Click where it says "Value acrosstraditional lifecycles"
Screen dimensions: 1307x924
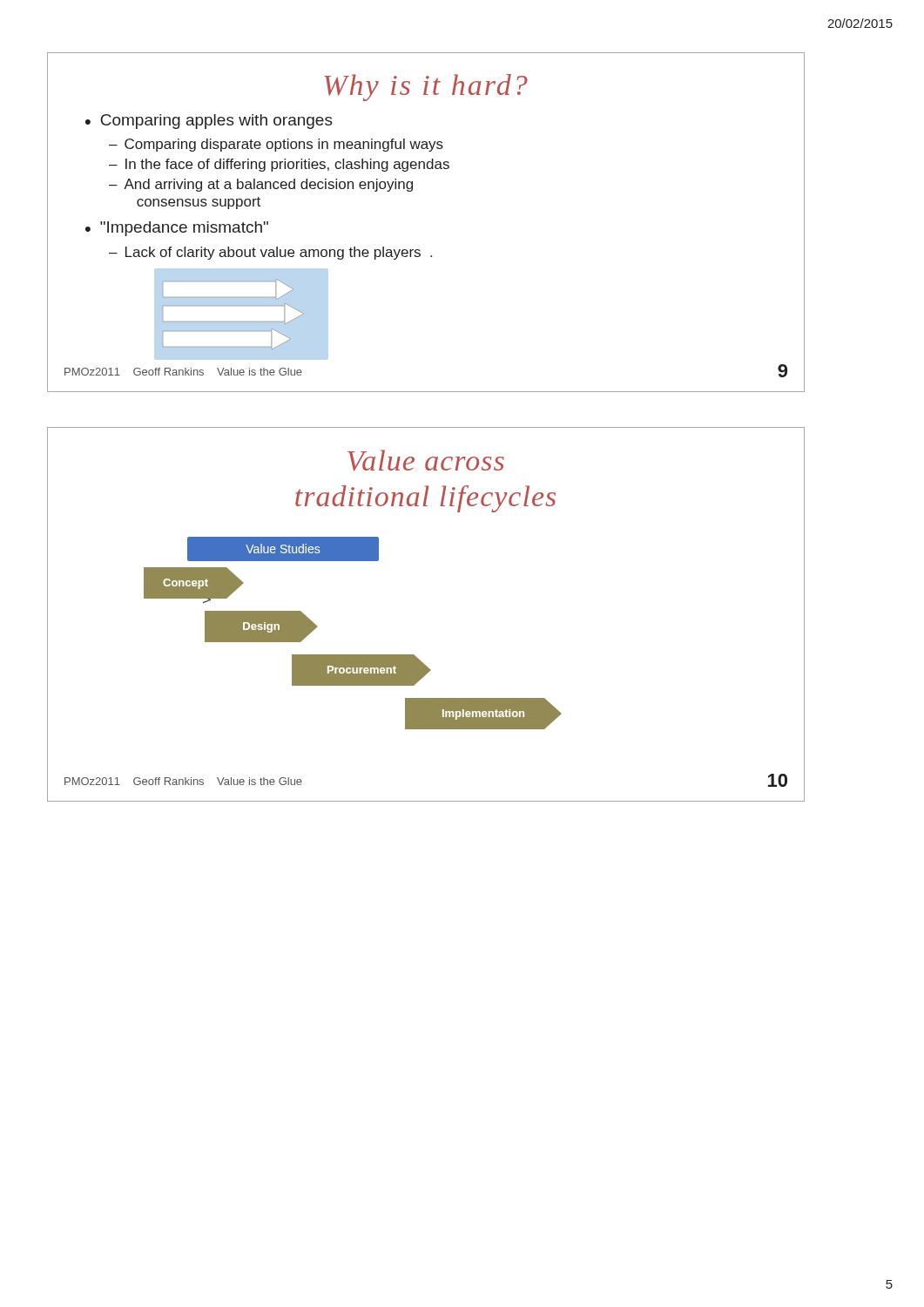point(426,478)
